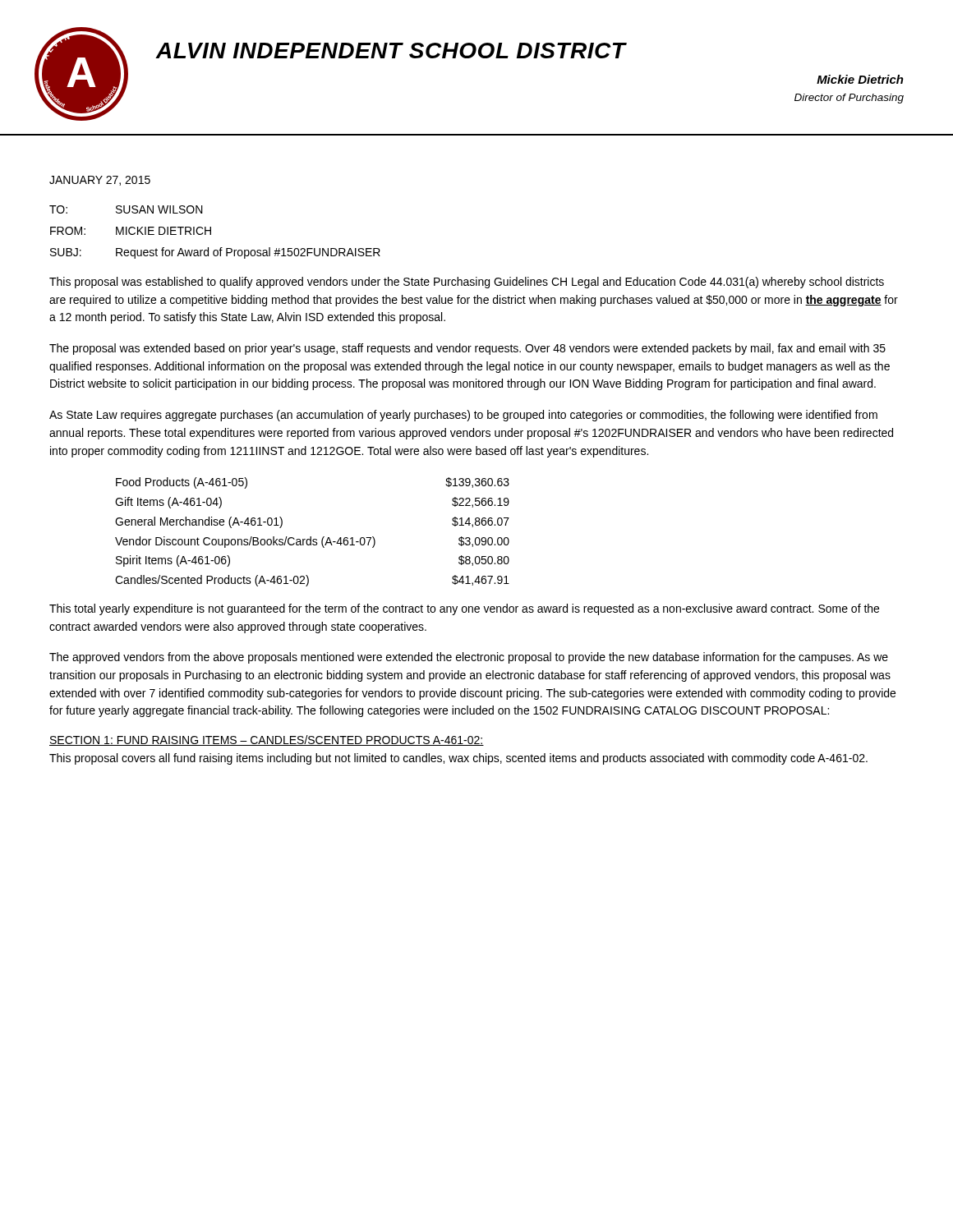The width and height of the screenshot is (953, 1232).
Task: Locate the text block starting "This proposal was"
Action: coord(473,299)
